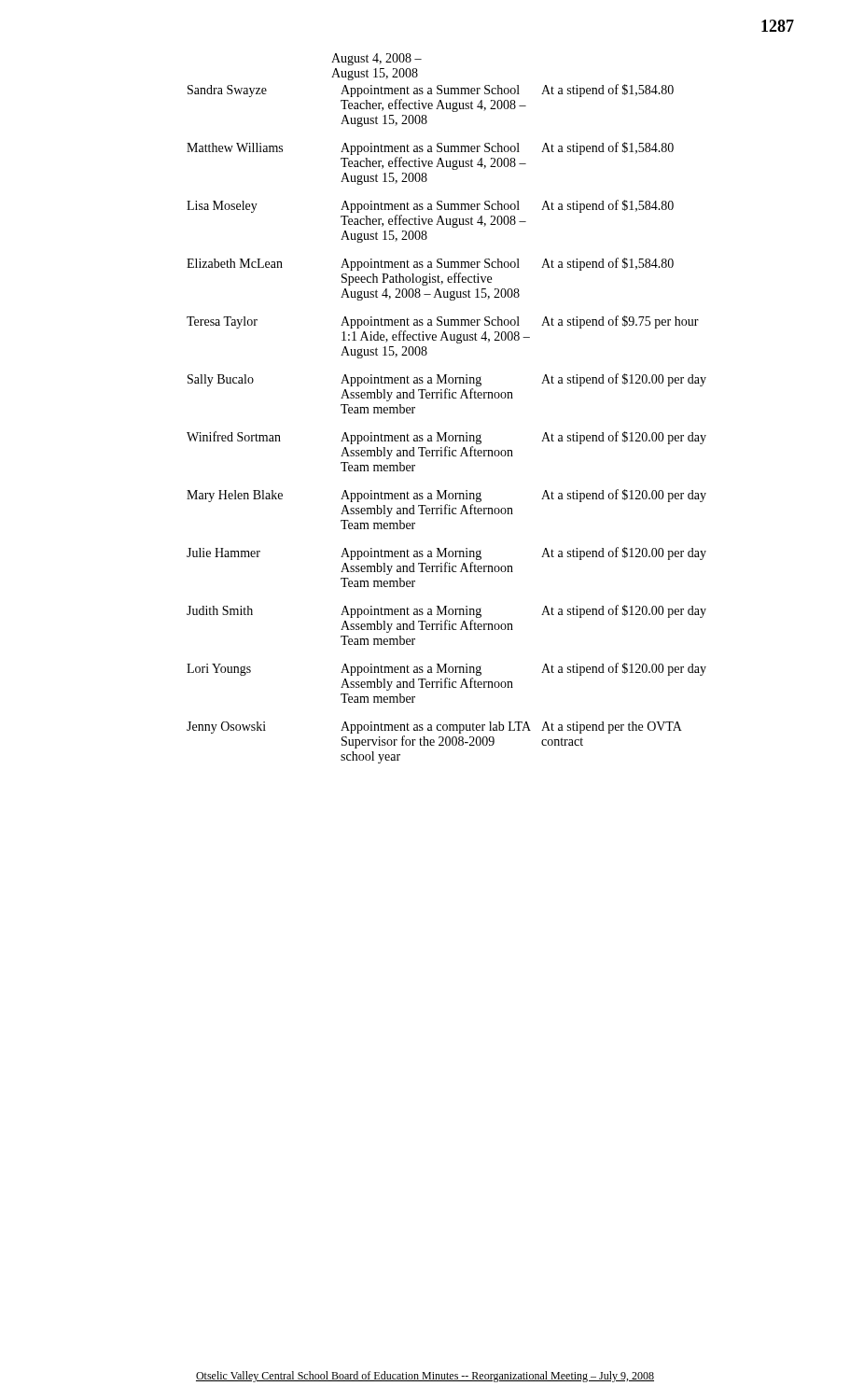The height and width of the screenshot is (1400, 850).
Task: Find the block on this page that starts "Teresa Taylor Appointment as a"
Action: pyautogui.click(x=450, y=337)
